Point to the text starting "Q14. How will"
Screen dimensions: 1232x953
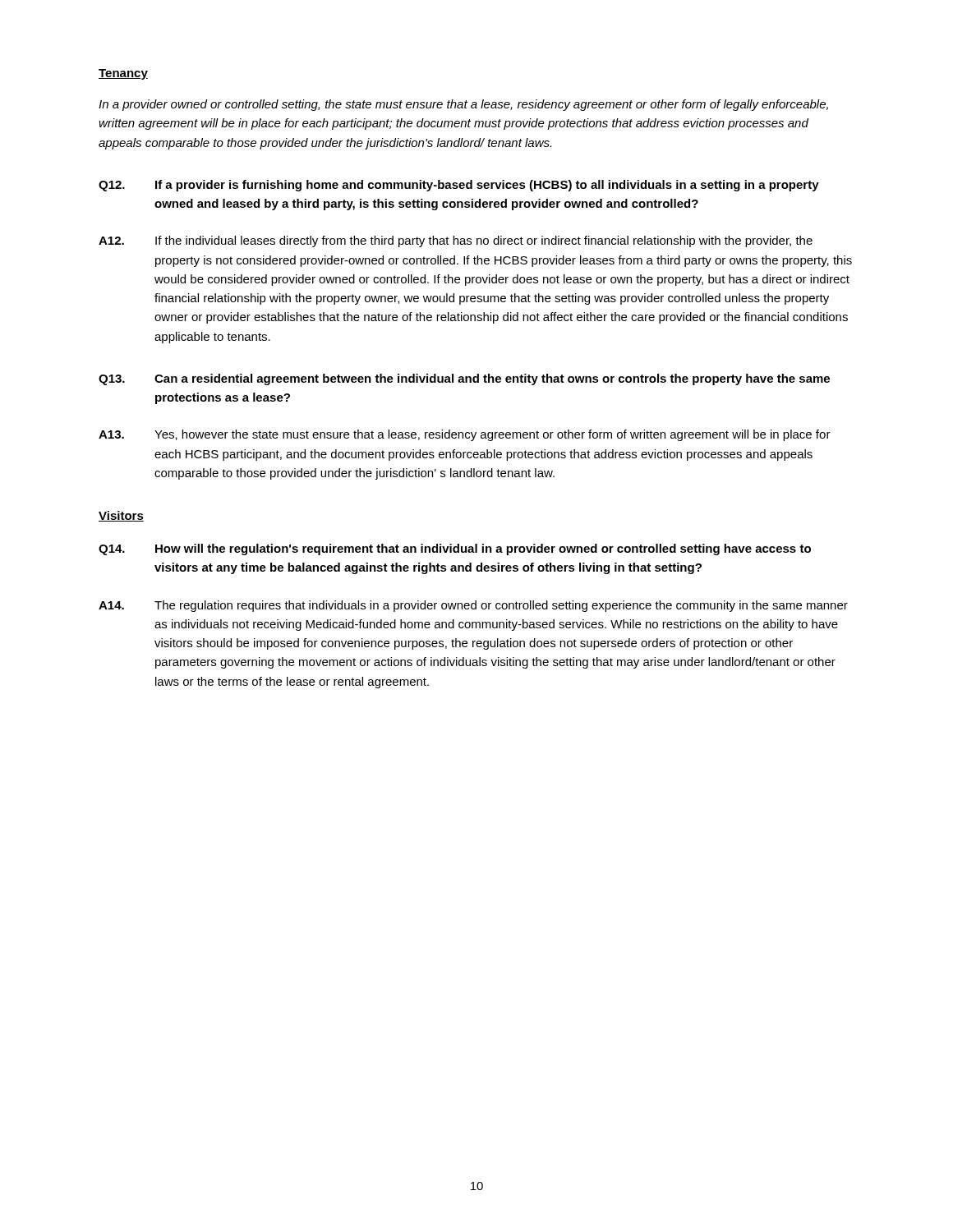click(x=476, y=558)
